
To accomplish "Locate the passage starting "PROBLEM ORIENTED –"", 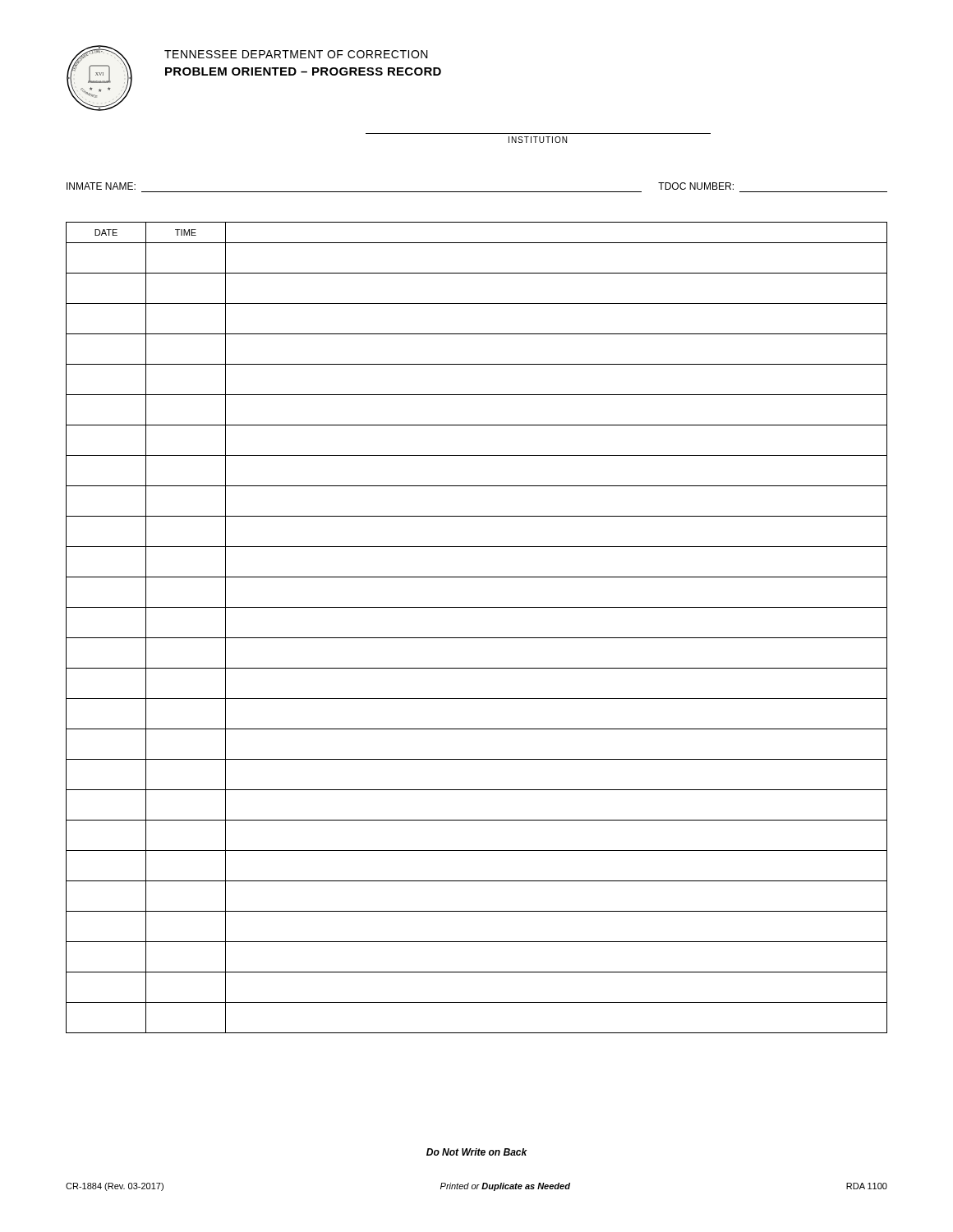I will (303, 71).
